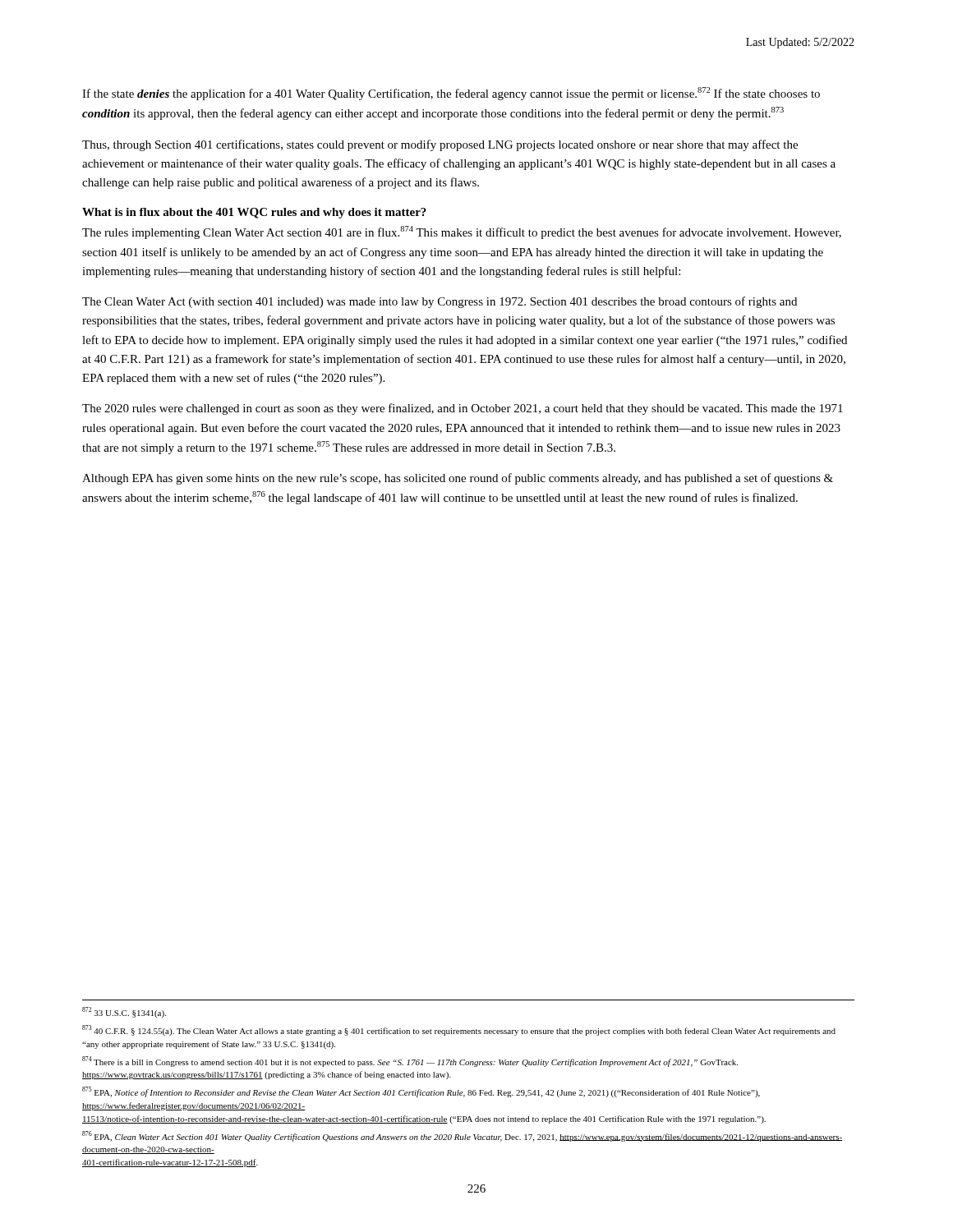The height and width of the screenshot is (1232, 953).
Task: Navigate to the text starting "873 40 C.F.R. § 124.55(a). The"
Action: point(459,1036)
